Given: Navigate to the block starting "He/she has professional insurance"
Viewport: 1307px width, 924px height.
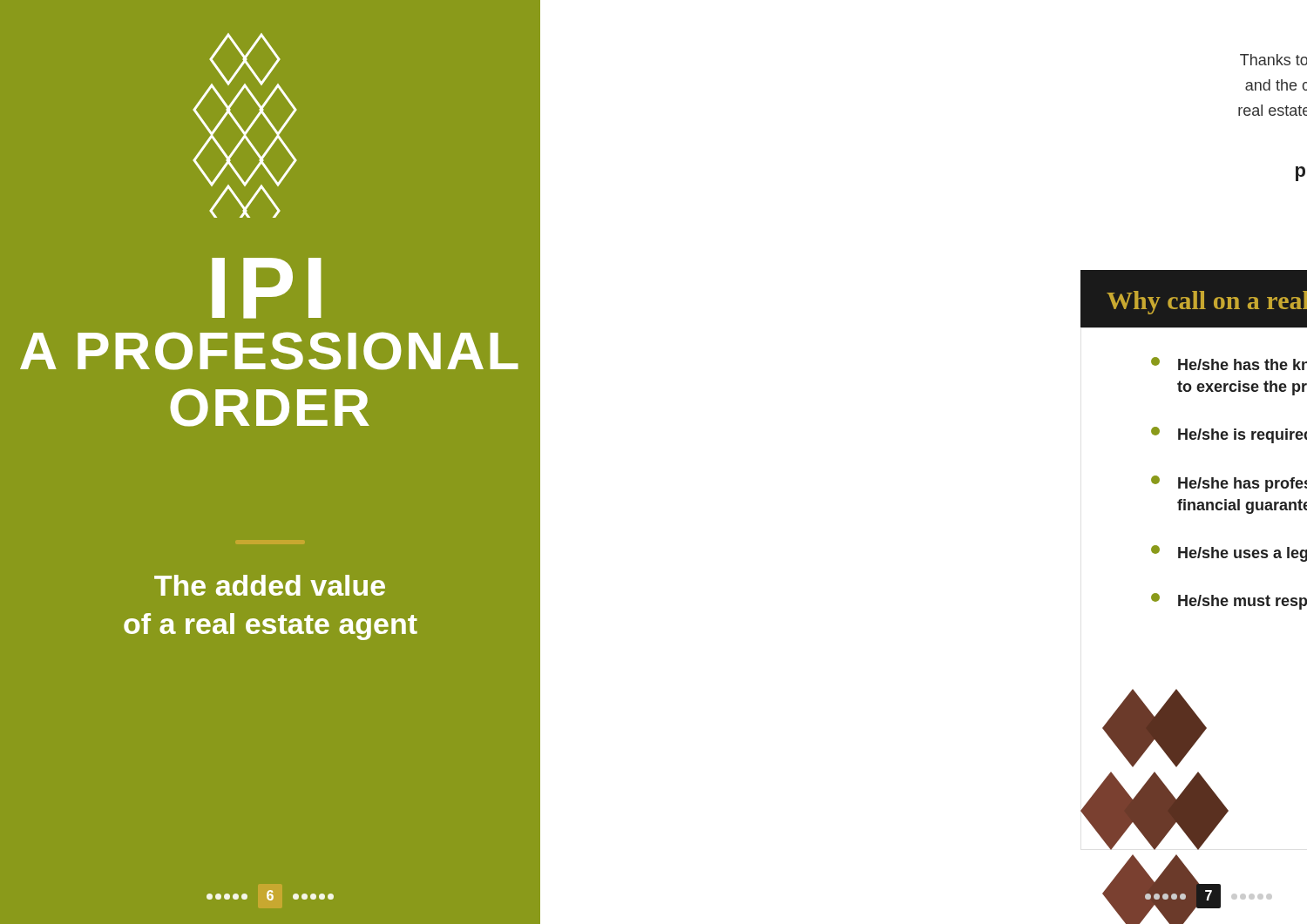Looking at the screenshot, I should click(x=1229, y=494).
